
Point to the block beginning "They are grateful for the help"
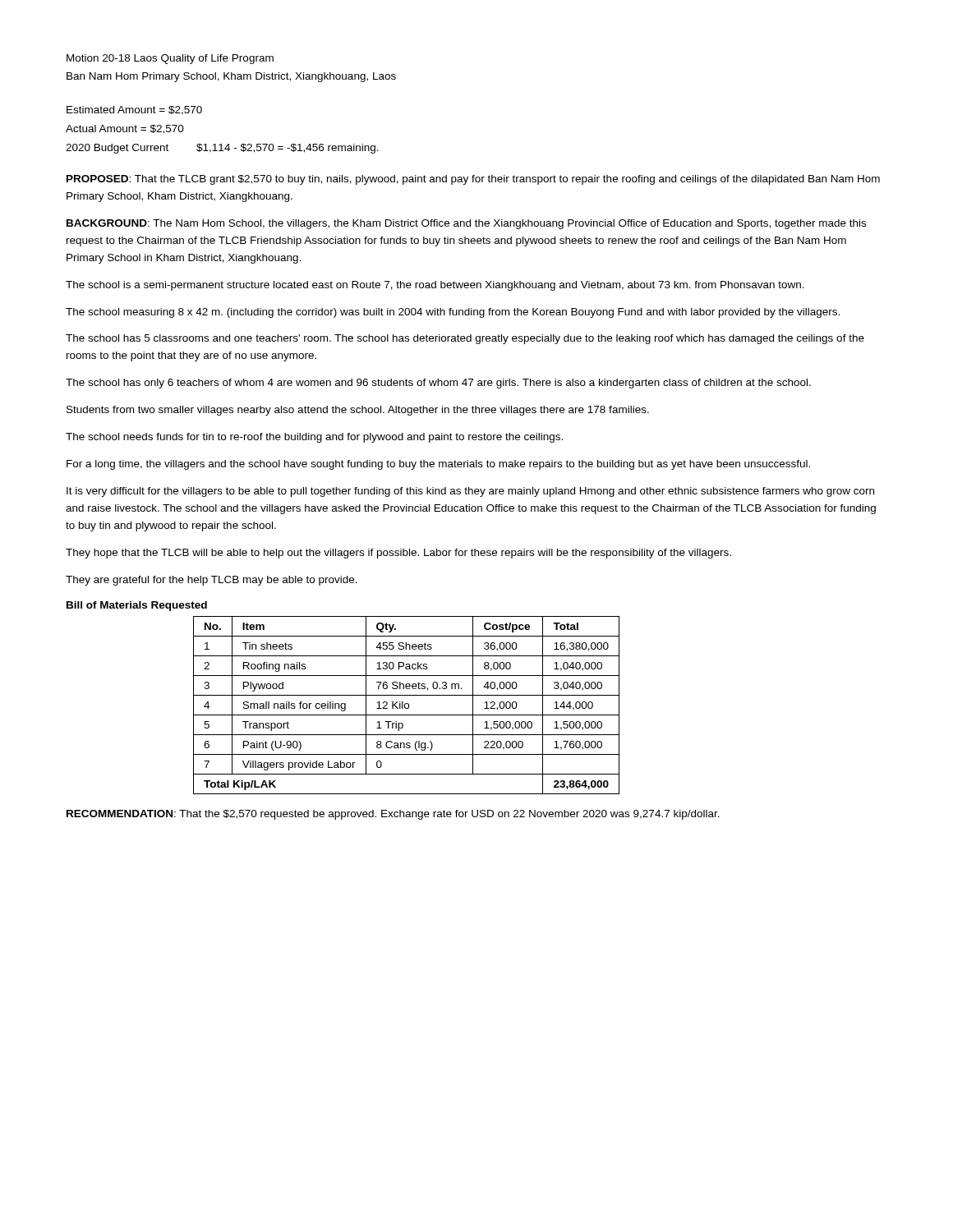[212, 579]
